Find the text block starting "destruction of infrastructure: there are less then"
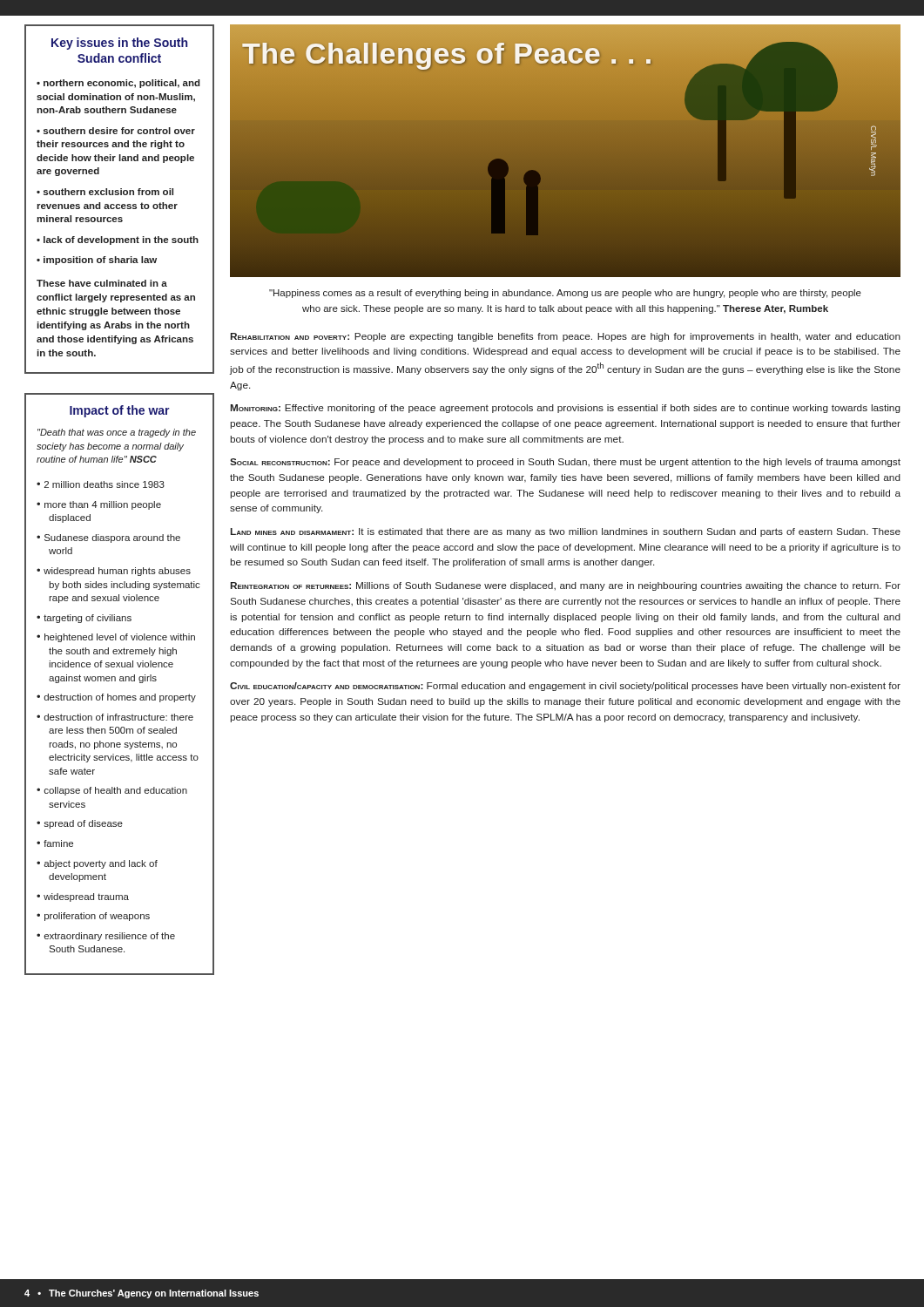The image size is (924, 1307). coord(121,744)
